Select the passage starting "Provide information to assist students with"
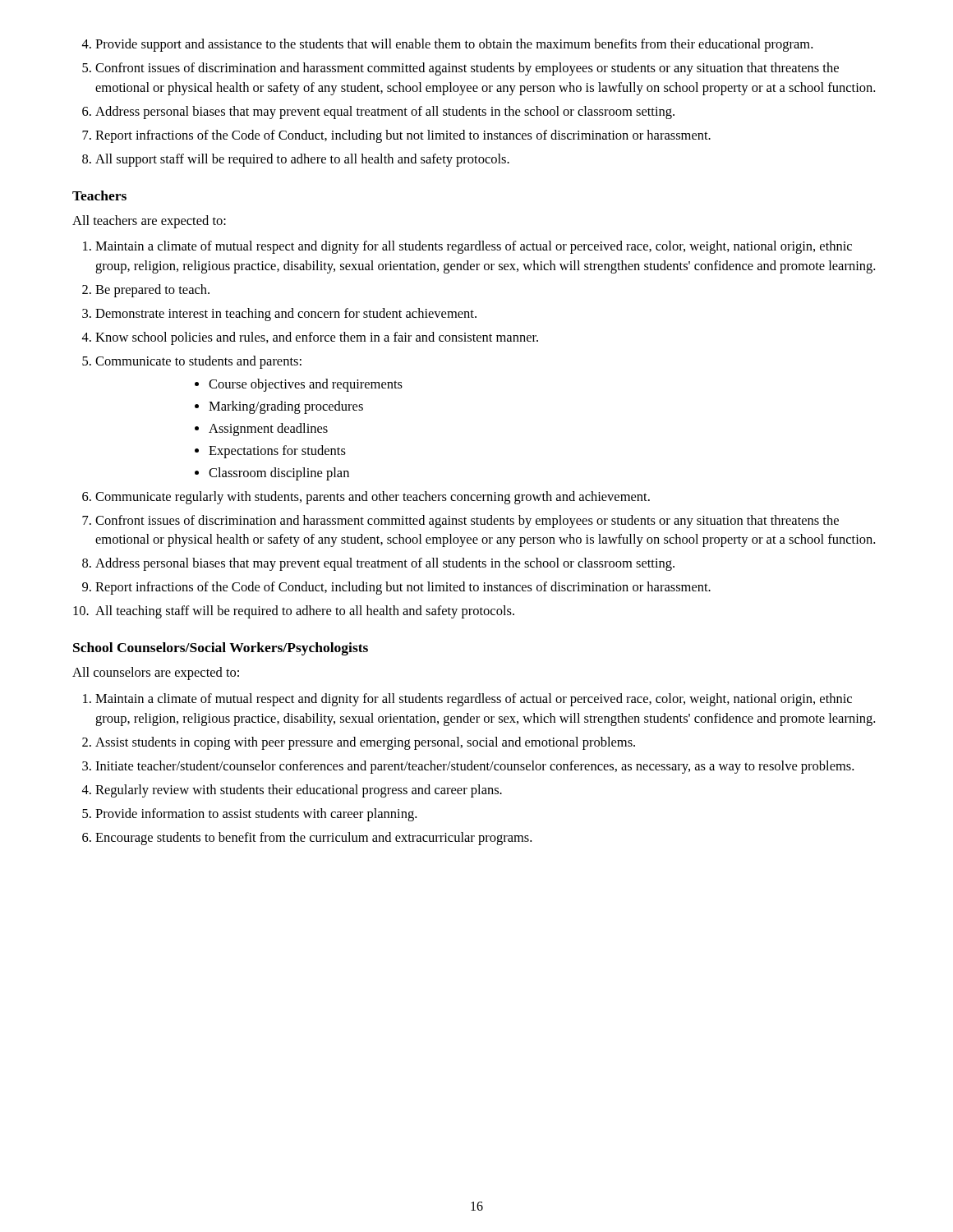The image size is (953, 1232). point(256,815)
